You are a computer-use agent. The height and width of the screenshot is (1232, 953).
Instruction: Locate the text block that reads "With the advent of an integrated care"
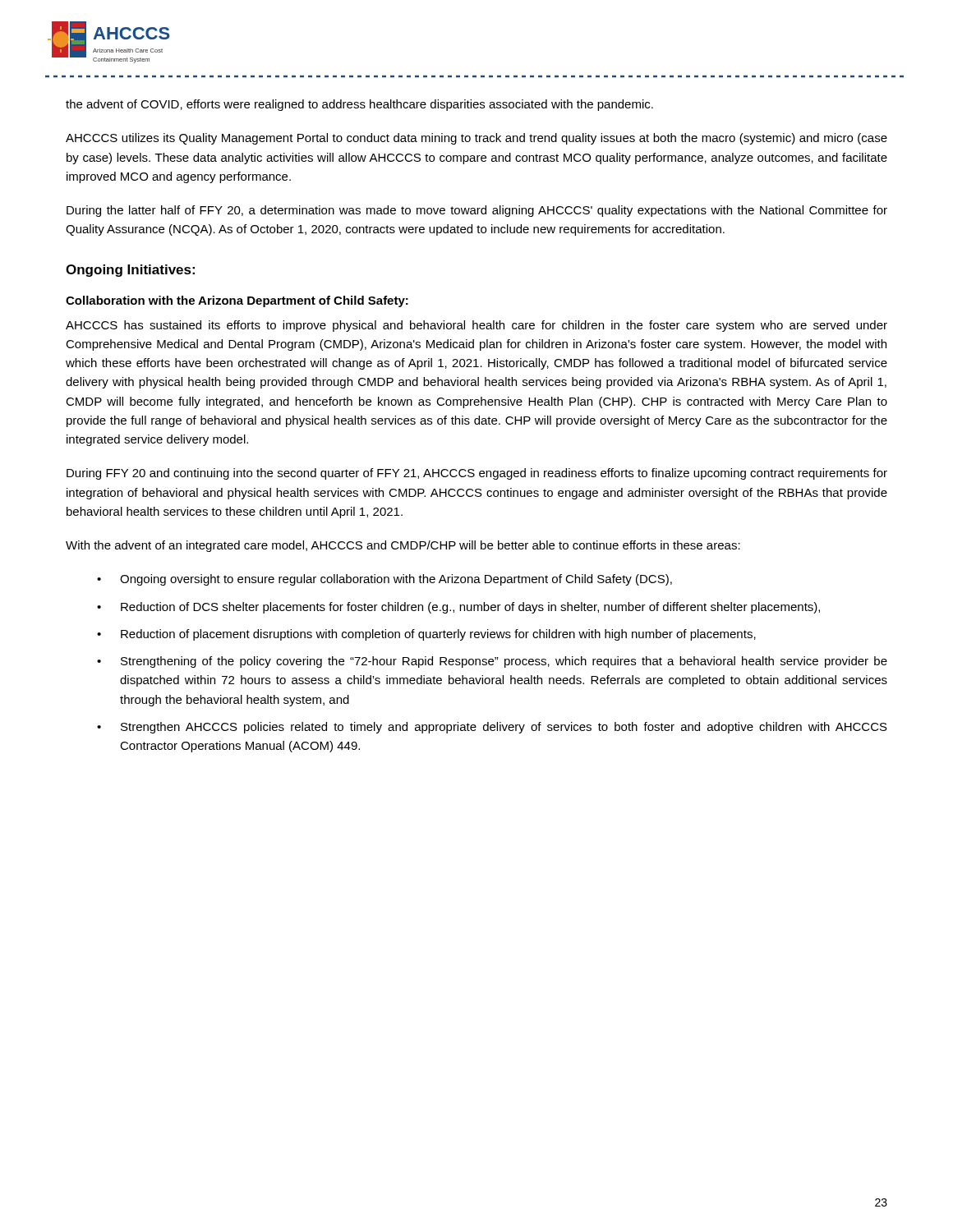pos(403,545)
